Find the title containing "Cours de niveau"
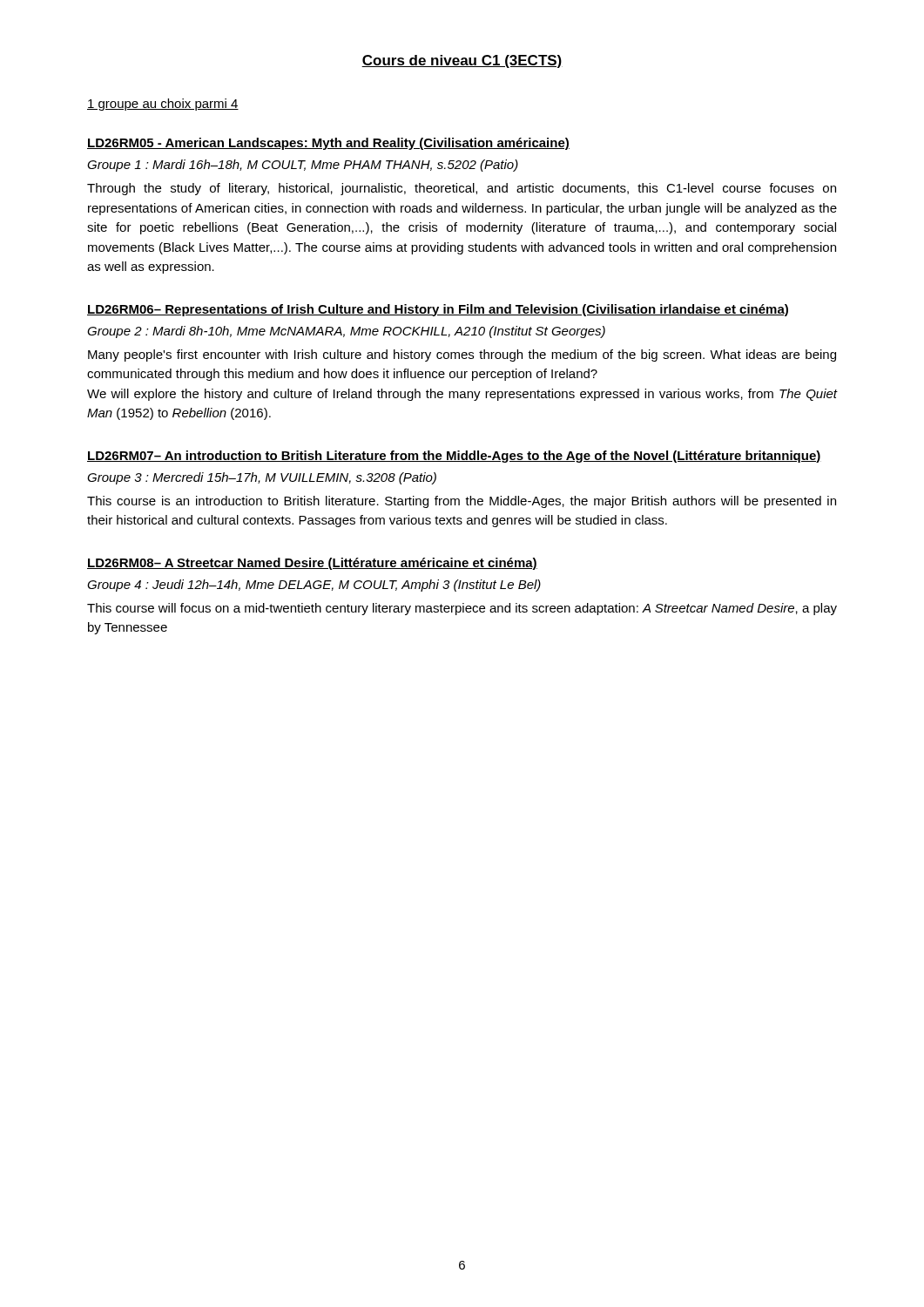This screenshot has width=924, height=1307. [x=462, y=61]
